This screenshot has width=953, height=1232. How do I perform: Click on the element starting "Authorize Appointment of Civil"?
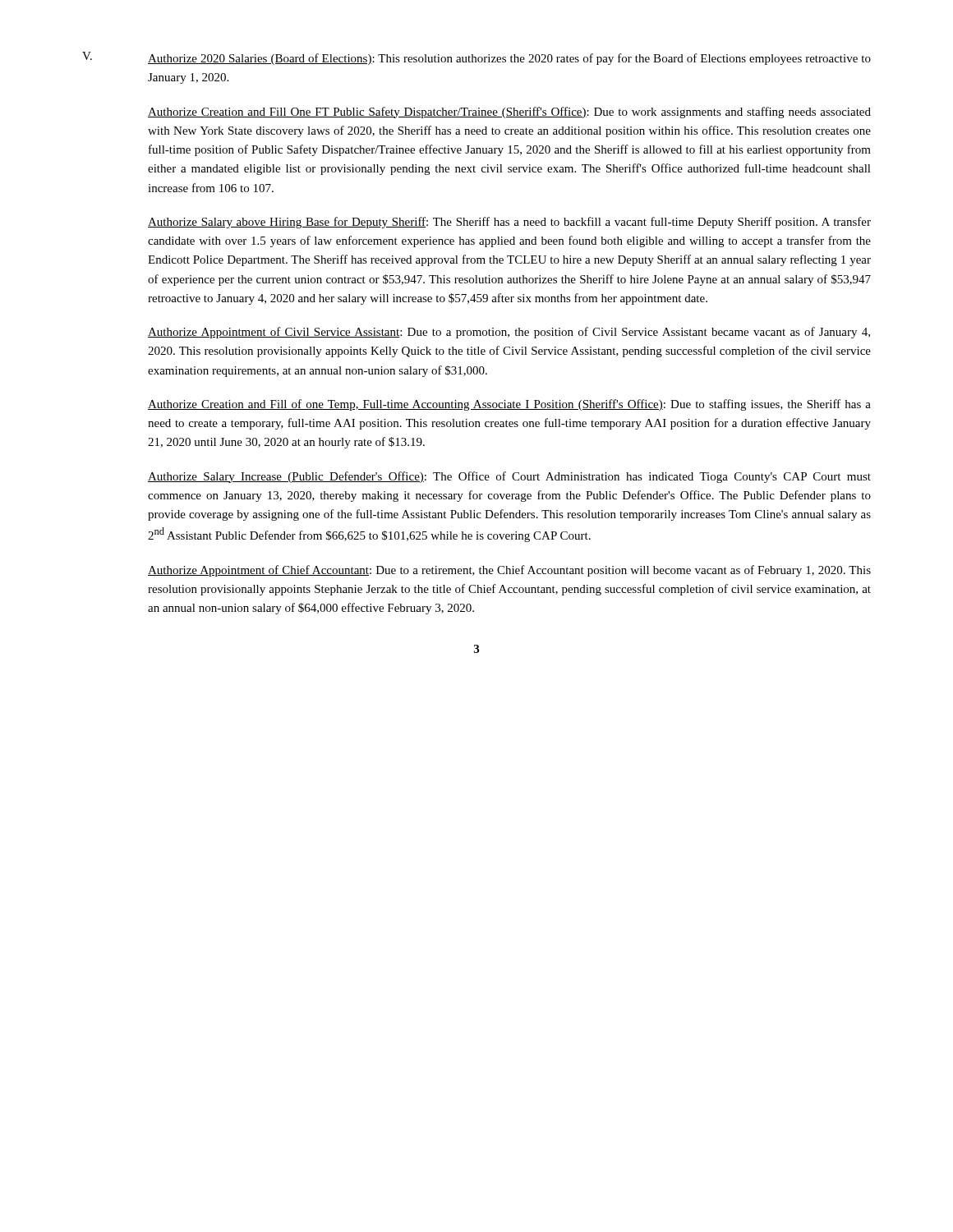[509, 351]
